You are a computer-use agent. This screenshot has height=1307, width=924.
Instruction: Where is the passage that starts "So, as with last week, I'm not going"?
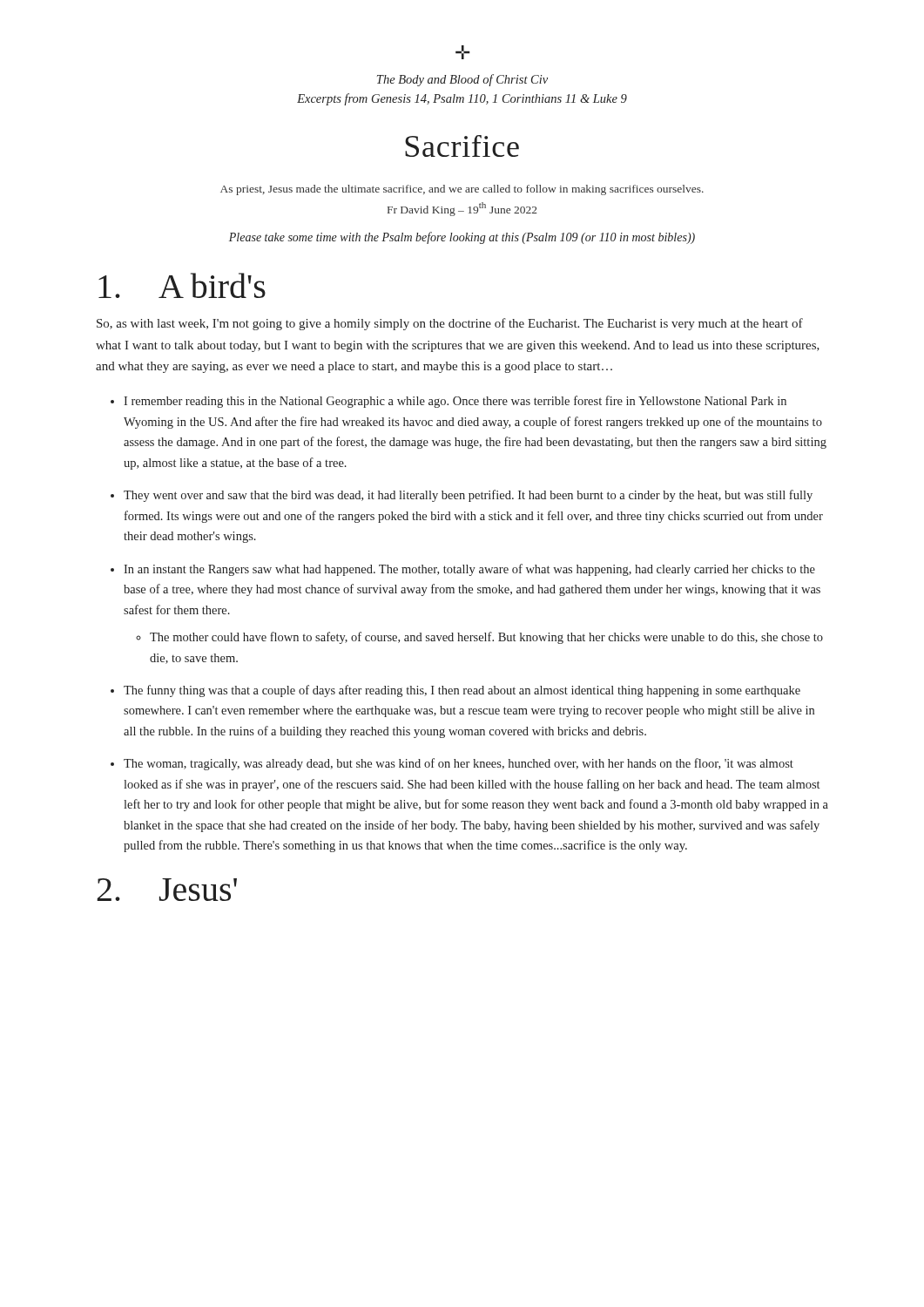(458, 345)
